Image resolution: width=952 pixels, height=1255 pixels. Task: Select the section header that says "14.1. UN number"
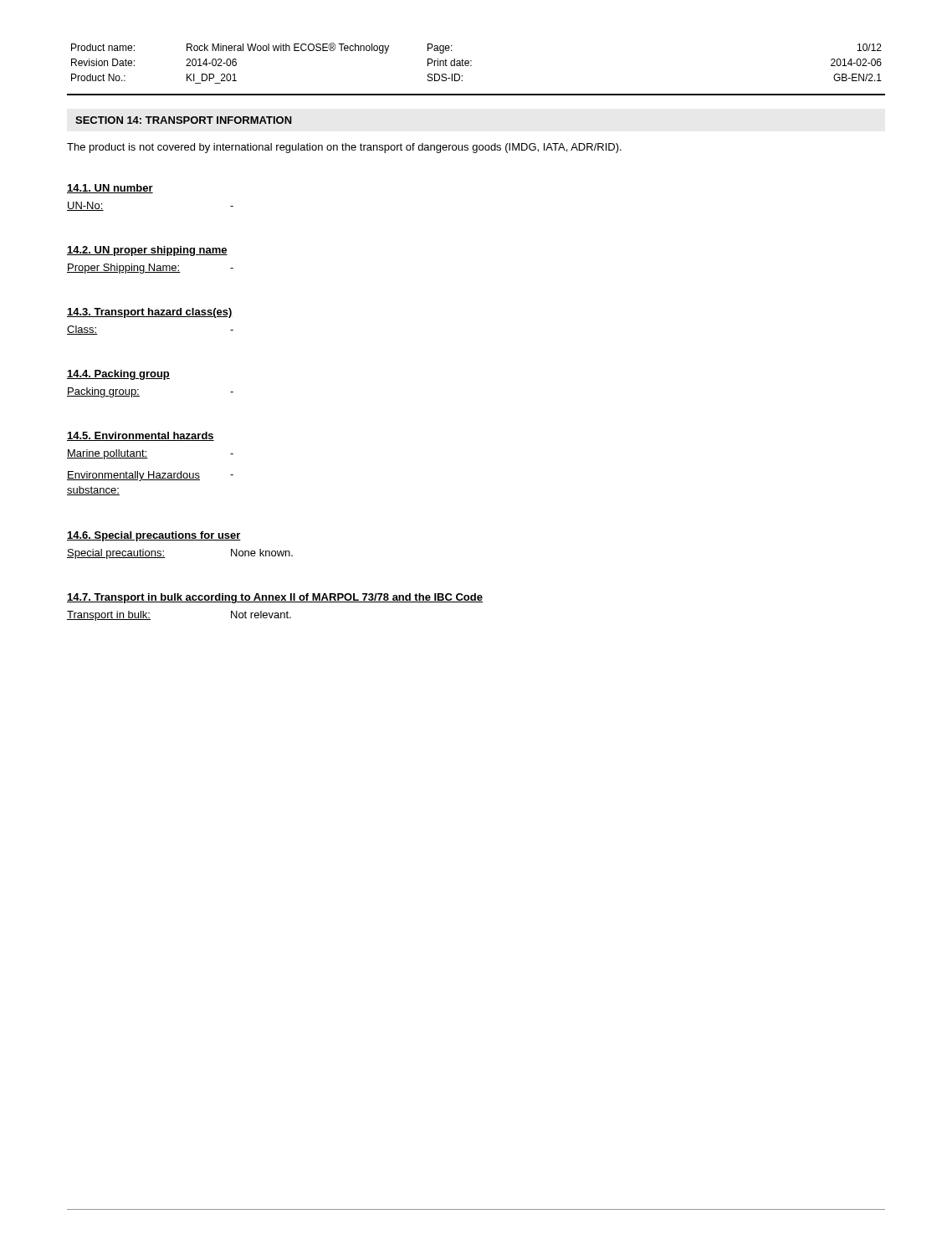click(110, 188)
